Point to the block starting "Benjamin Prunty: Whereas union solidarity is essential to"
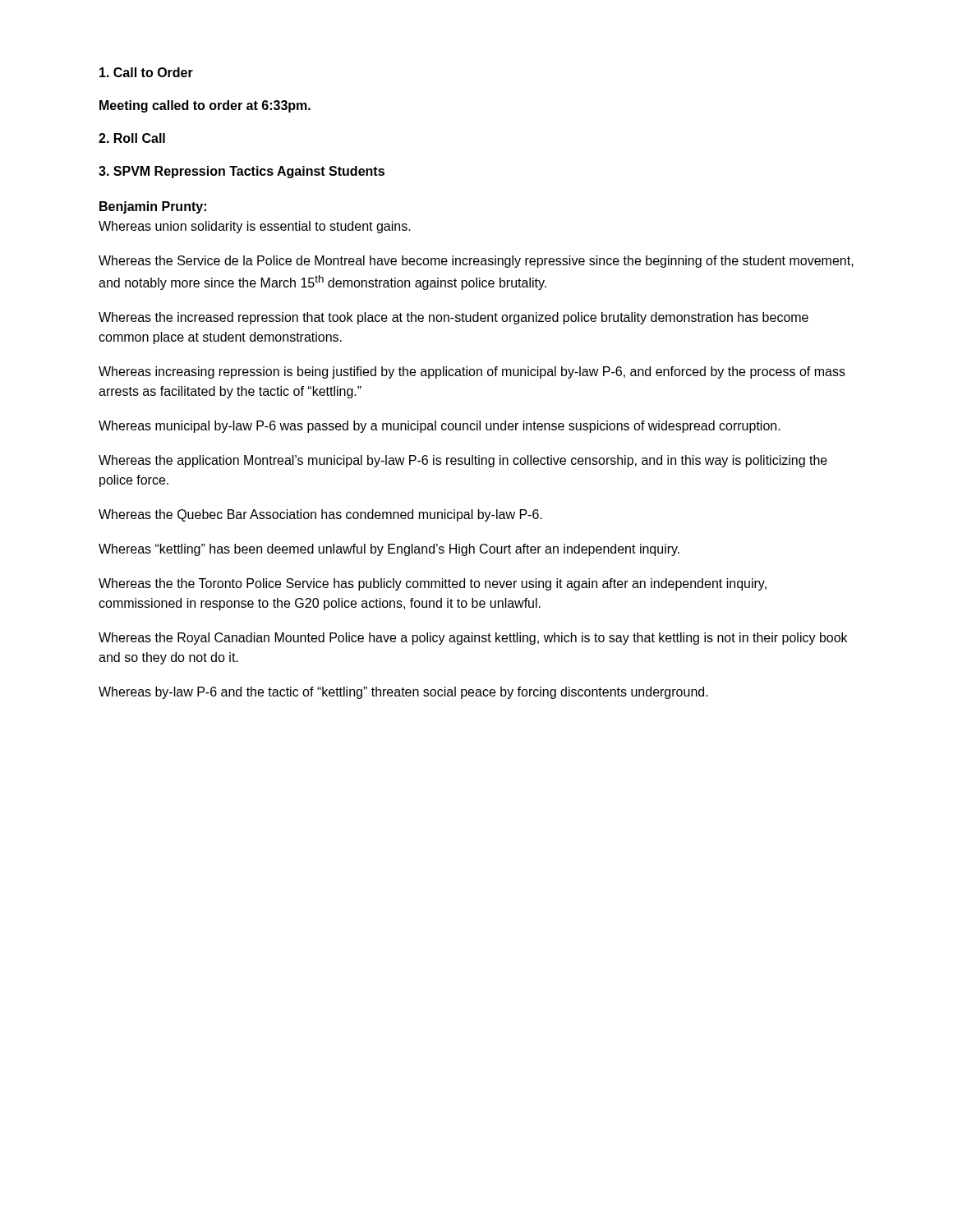This screenshot has width=953, height=1232. 255,216
